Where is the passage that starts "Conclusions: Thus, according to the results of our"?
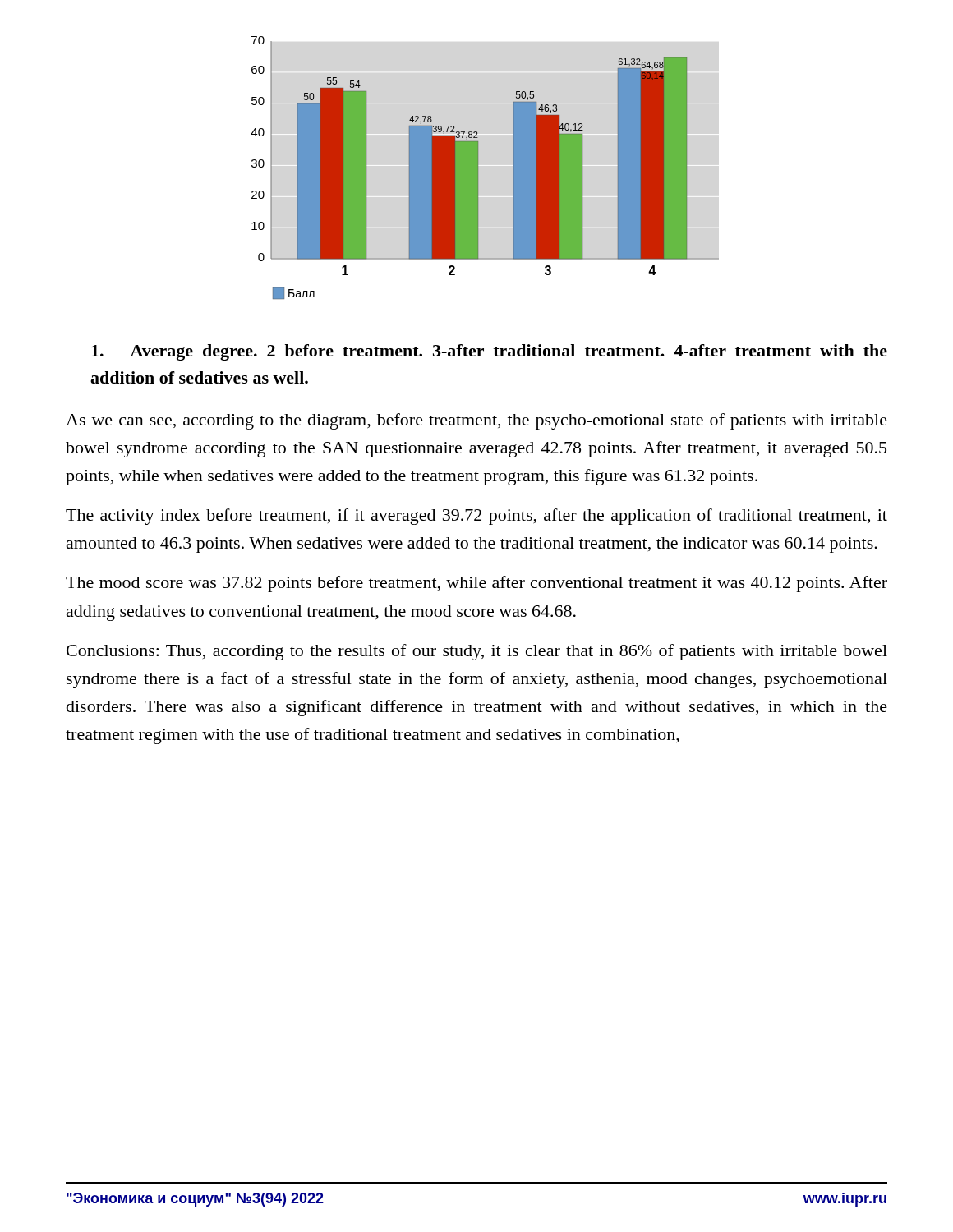 click(476, 692)
